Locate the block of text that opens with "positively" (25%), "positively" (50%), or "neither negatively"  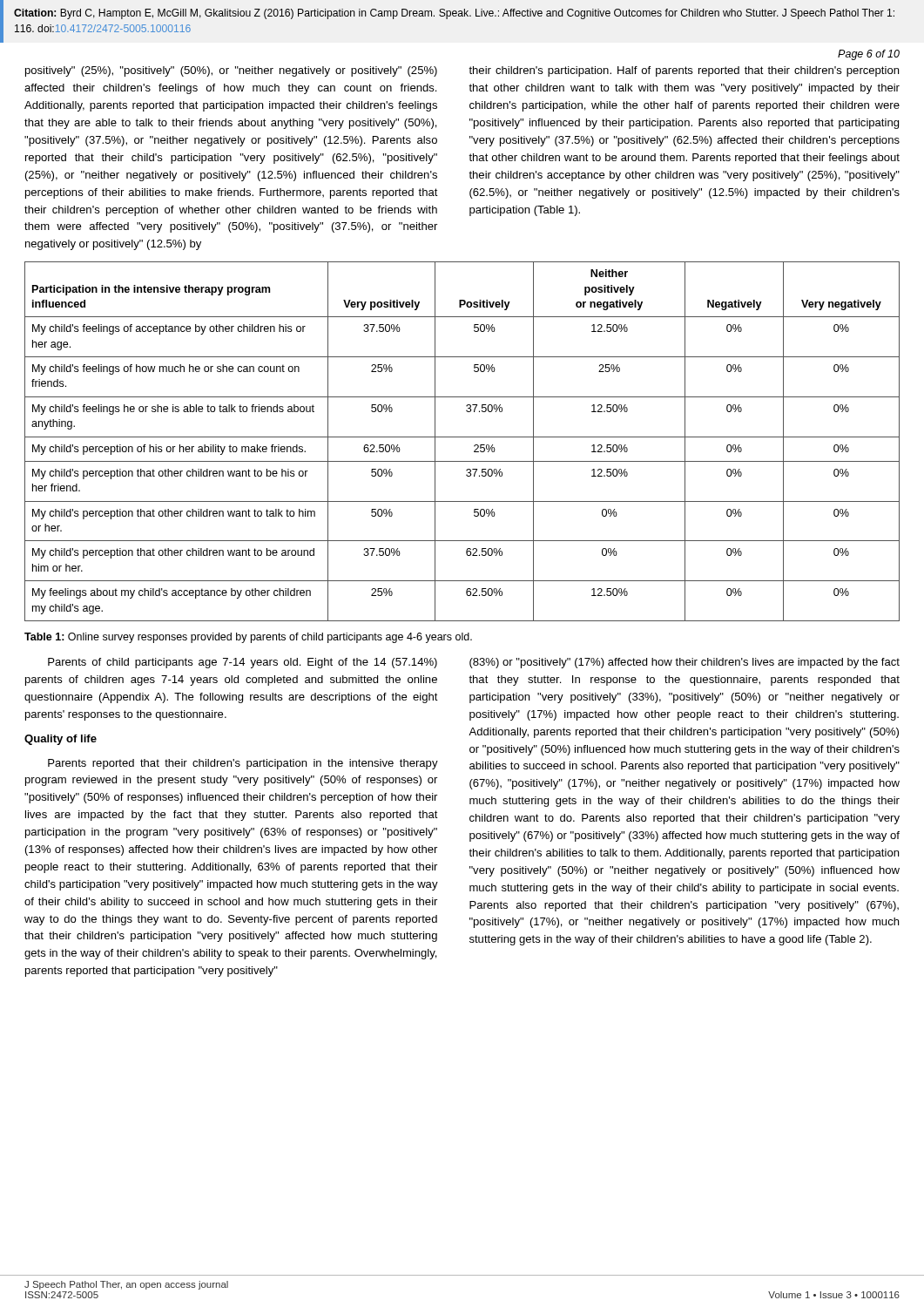pos(231,157)
